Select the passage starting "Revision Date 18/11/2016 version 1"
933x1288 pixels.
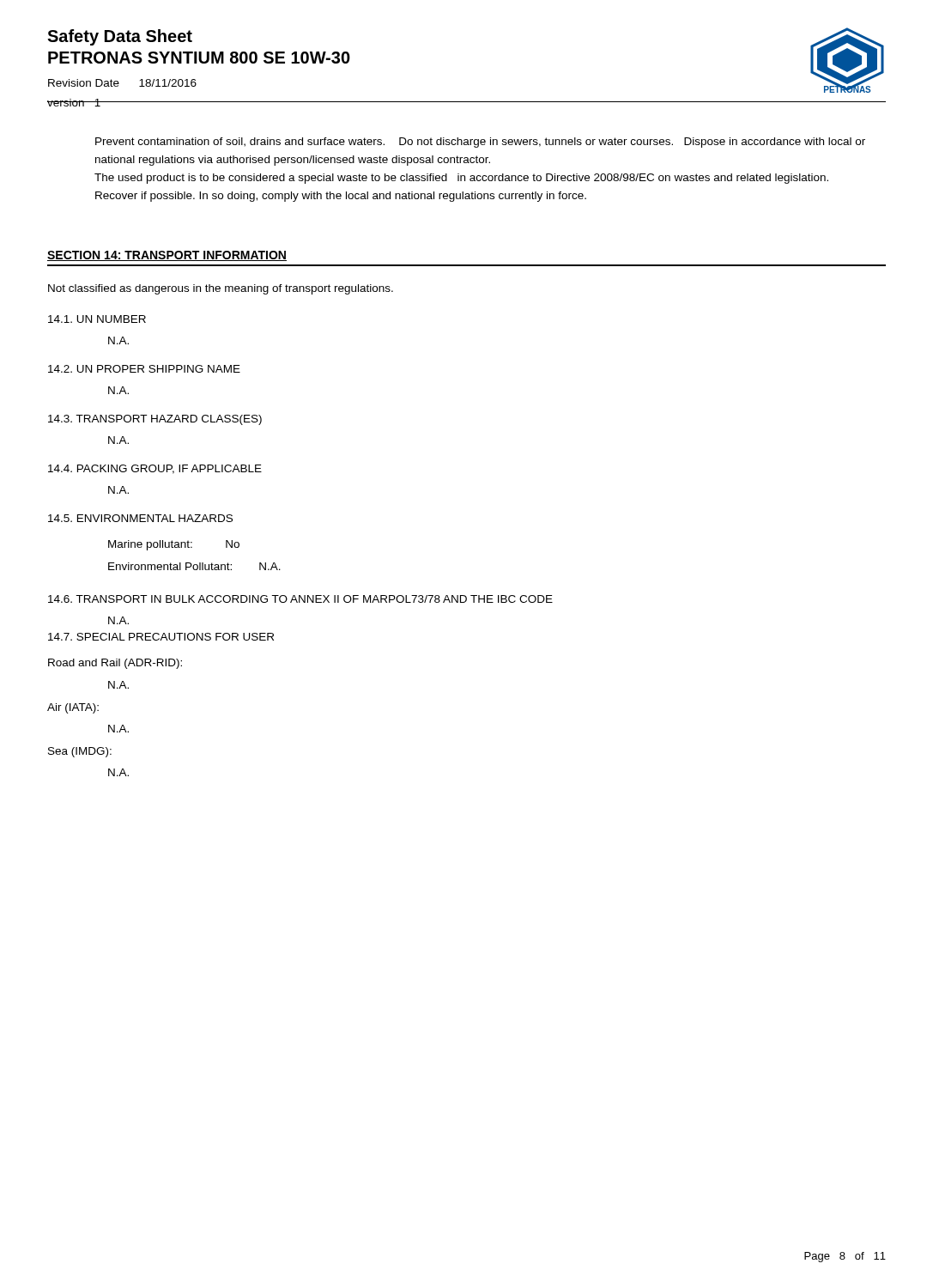pos(122,93)
